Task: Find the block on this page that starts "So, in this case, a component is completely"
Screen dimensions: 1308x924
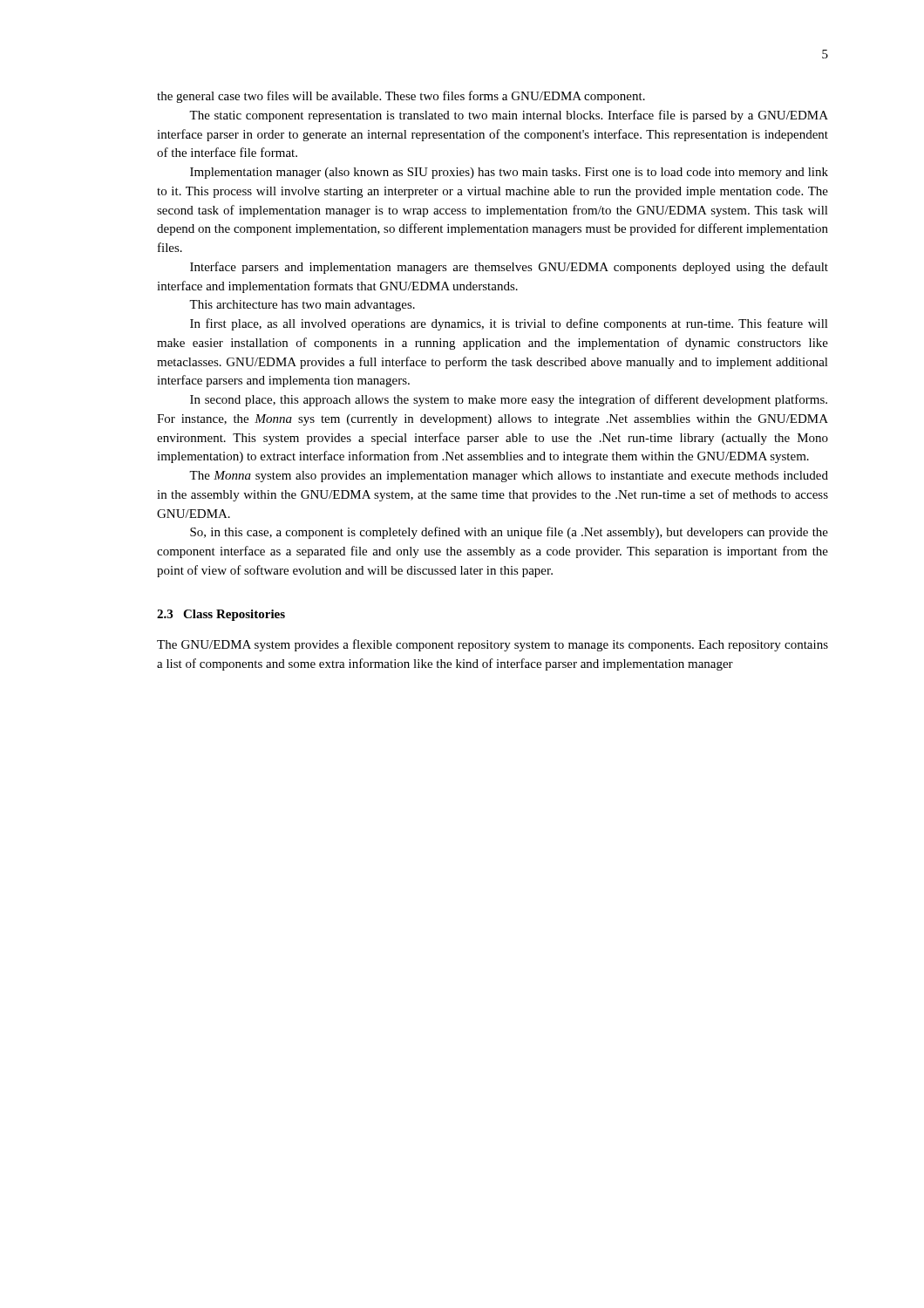Action: (x=492, y=552)
